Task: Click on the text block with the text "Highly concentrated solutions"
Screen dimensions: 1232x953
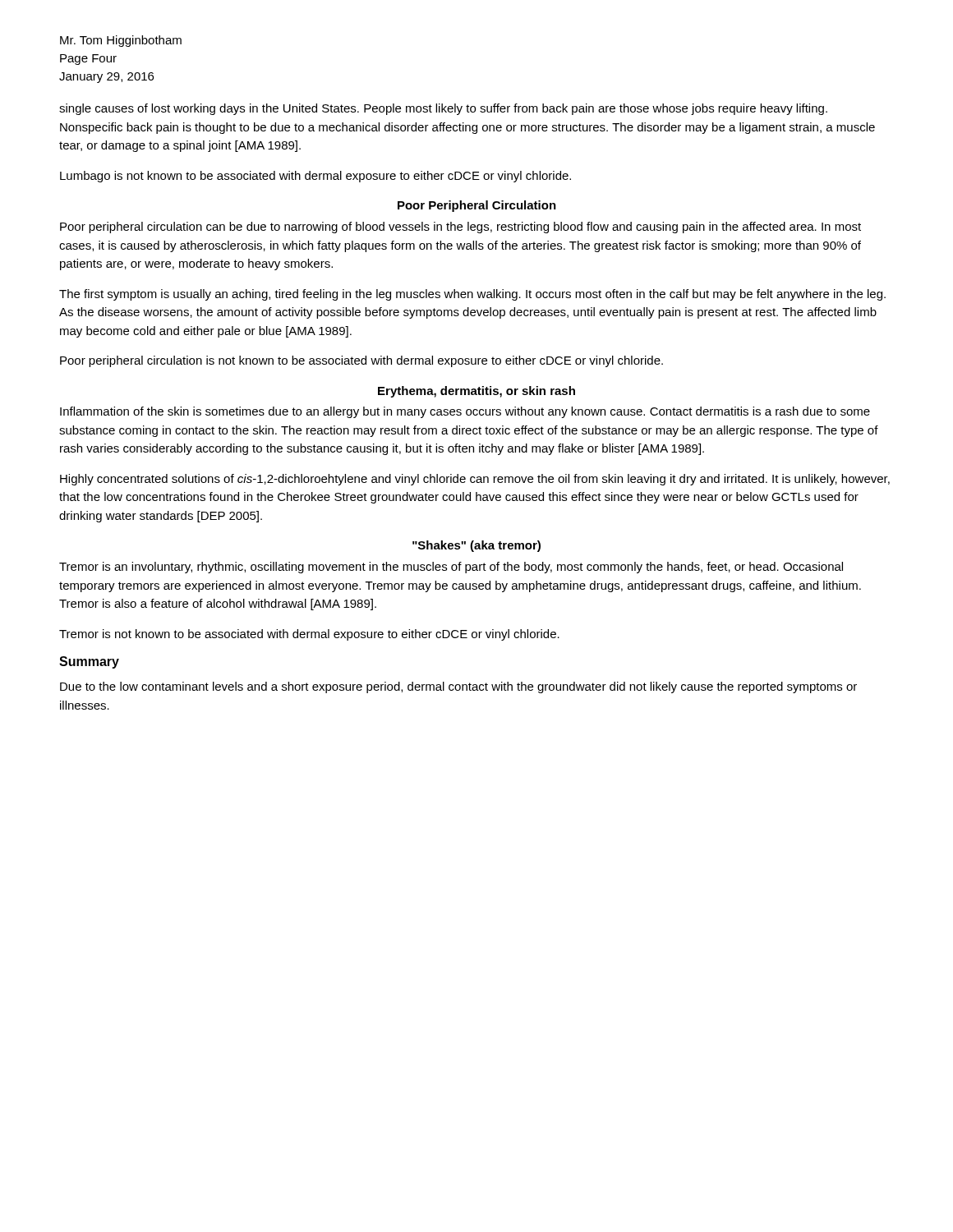Action: 475,497
